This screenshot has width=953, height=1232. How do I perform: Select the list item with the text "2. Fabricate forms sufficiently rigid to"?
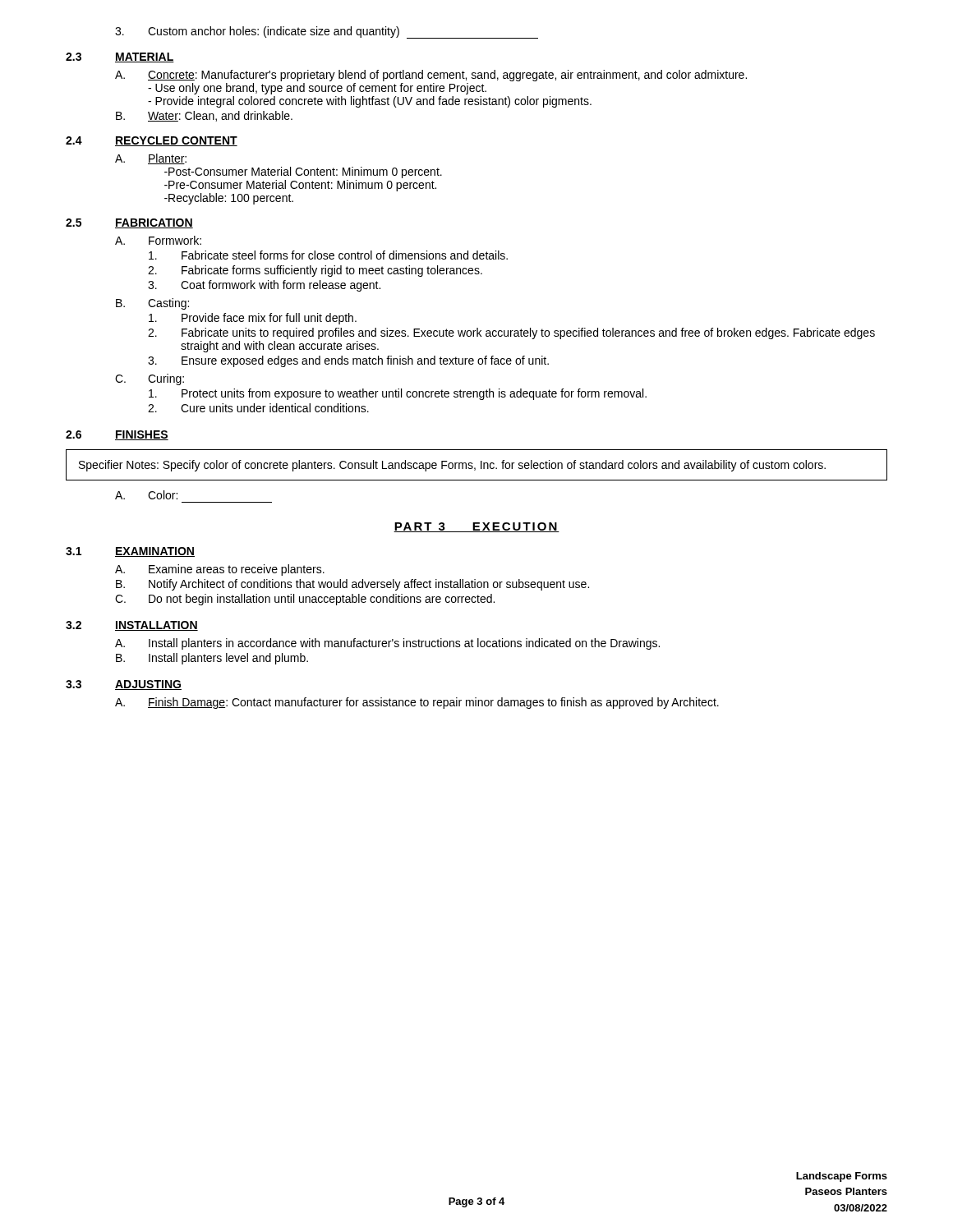tap(315, 270)
